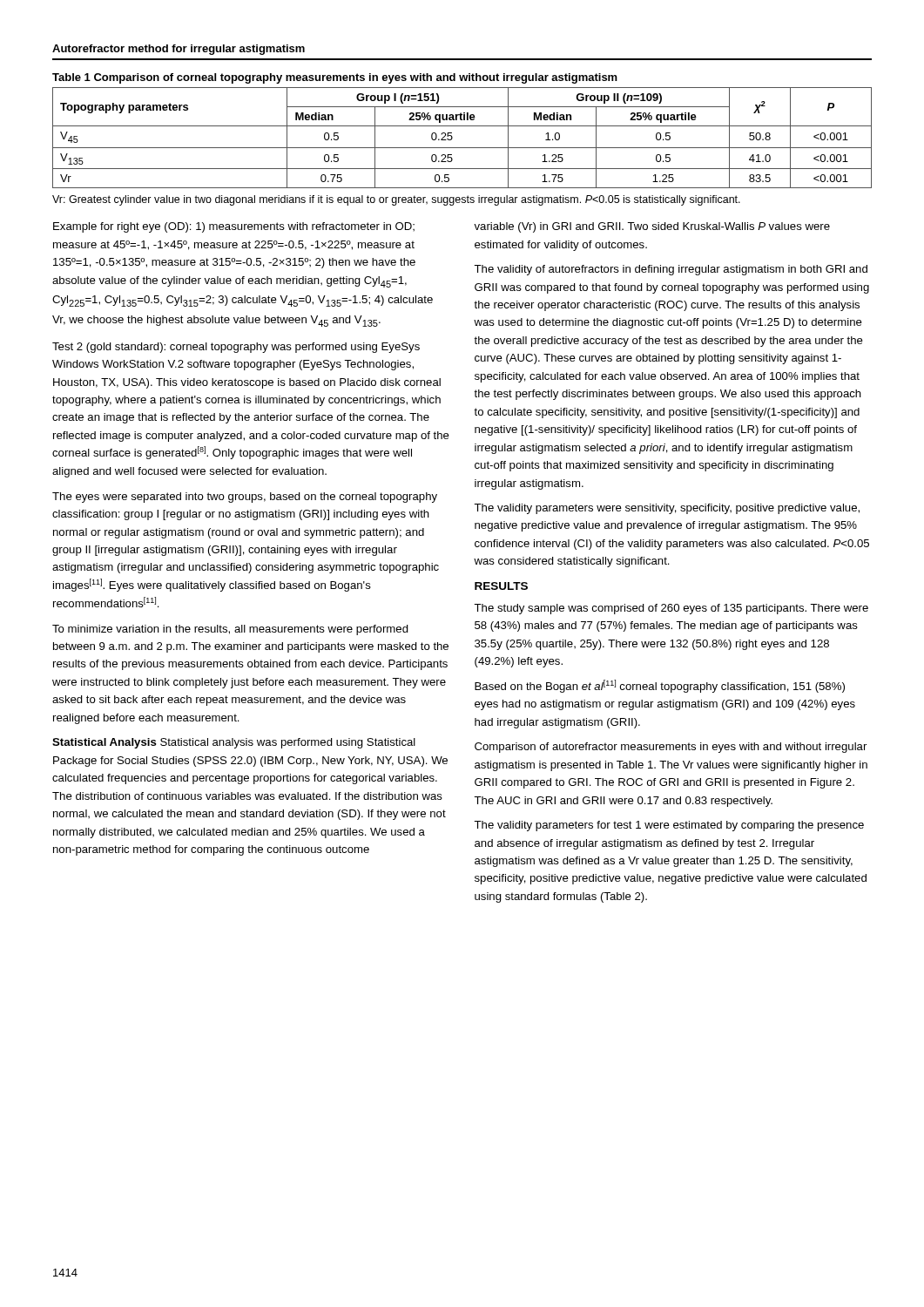Locate the passage starting "The validity of autorefractors in defining irregular"

point(673,376)
